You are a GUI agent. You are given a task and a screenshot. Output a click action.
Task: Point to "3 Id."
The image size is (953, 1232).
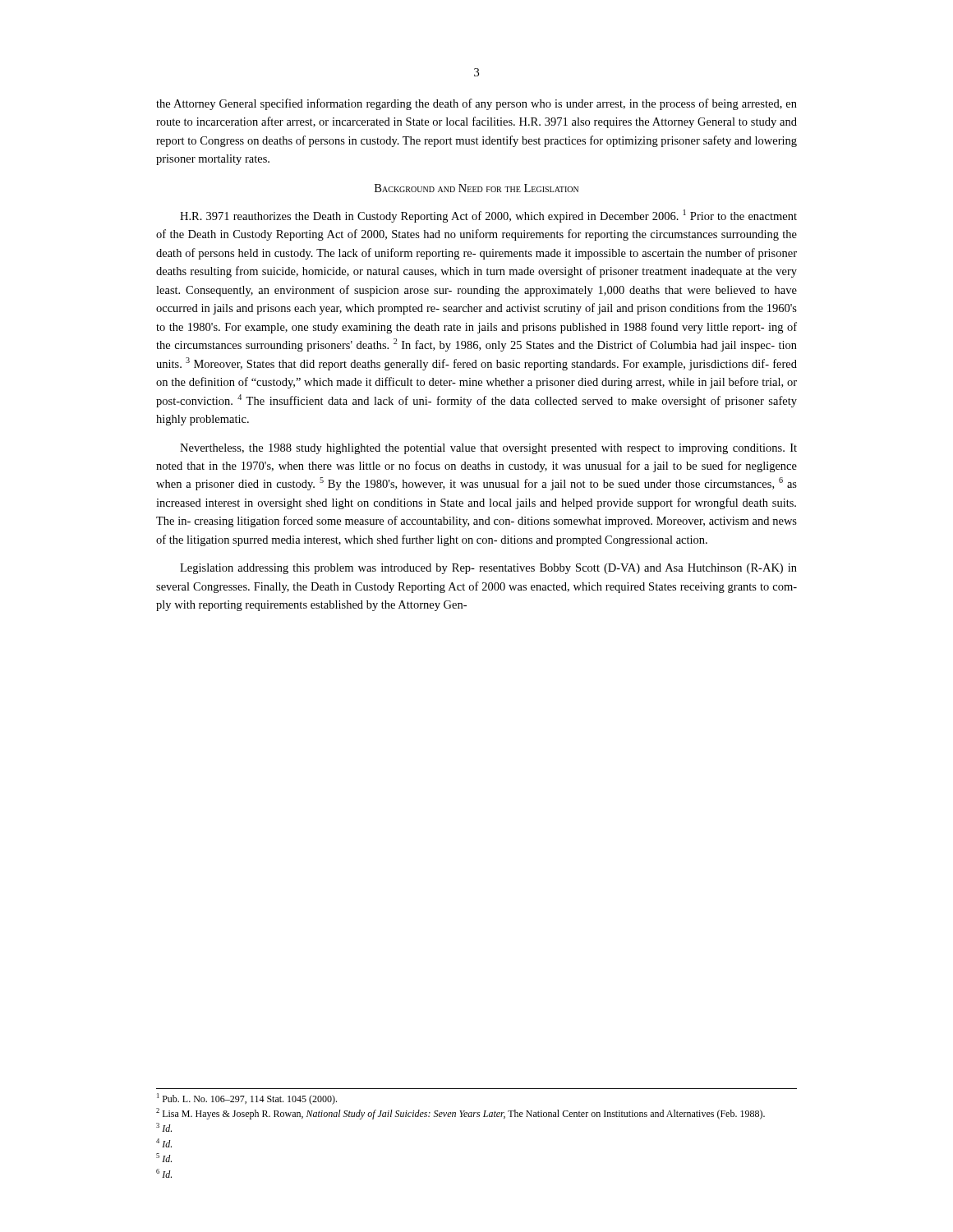[x=164, y=1129]
